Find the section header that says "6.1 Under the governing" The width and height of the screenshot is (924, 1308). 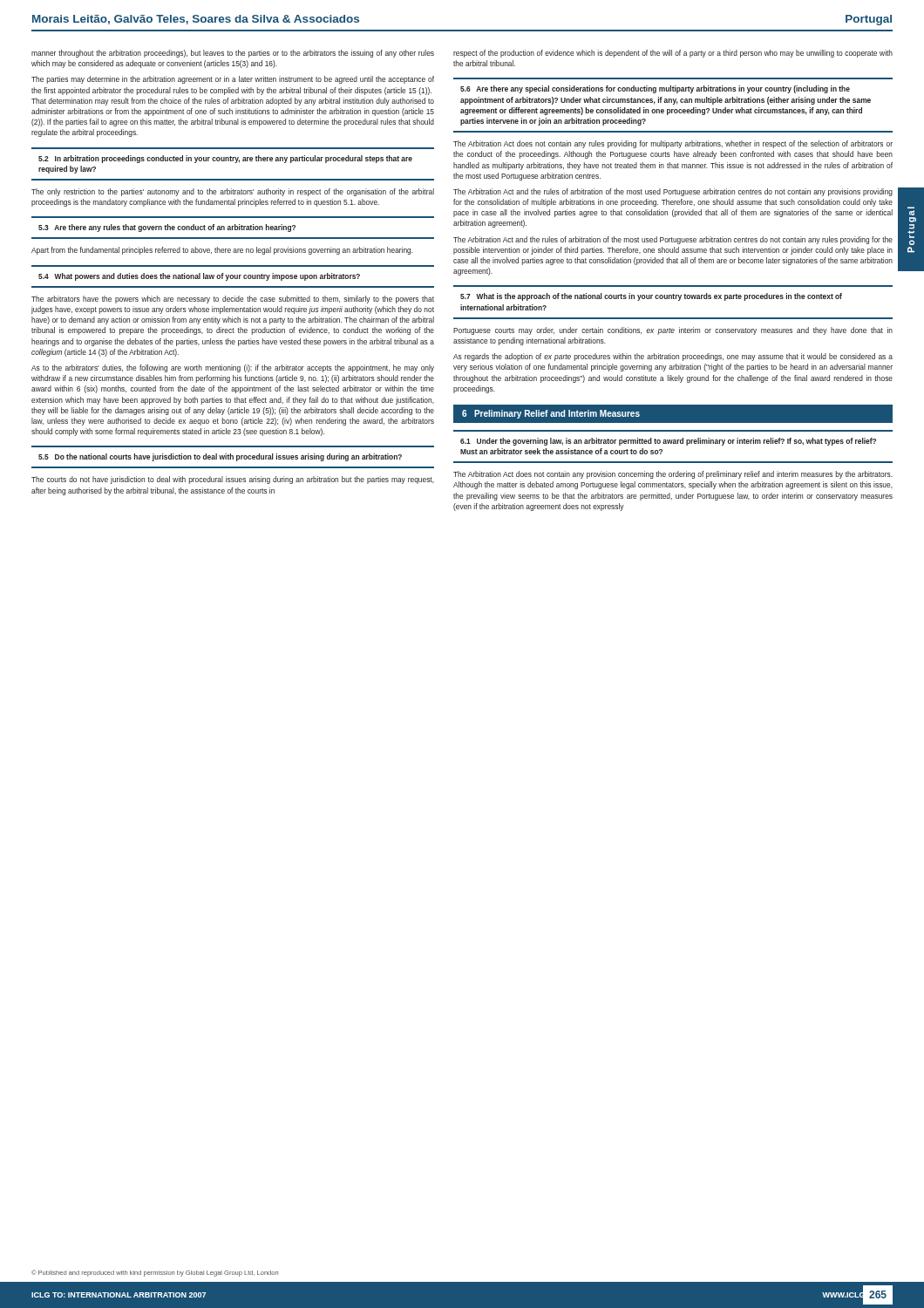(673, 446)
